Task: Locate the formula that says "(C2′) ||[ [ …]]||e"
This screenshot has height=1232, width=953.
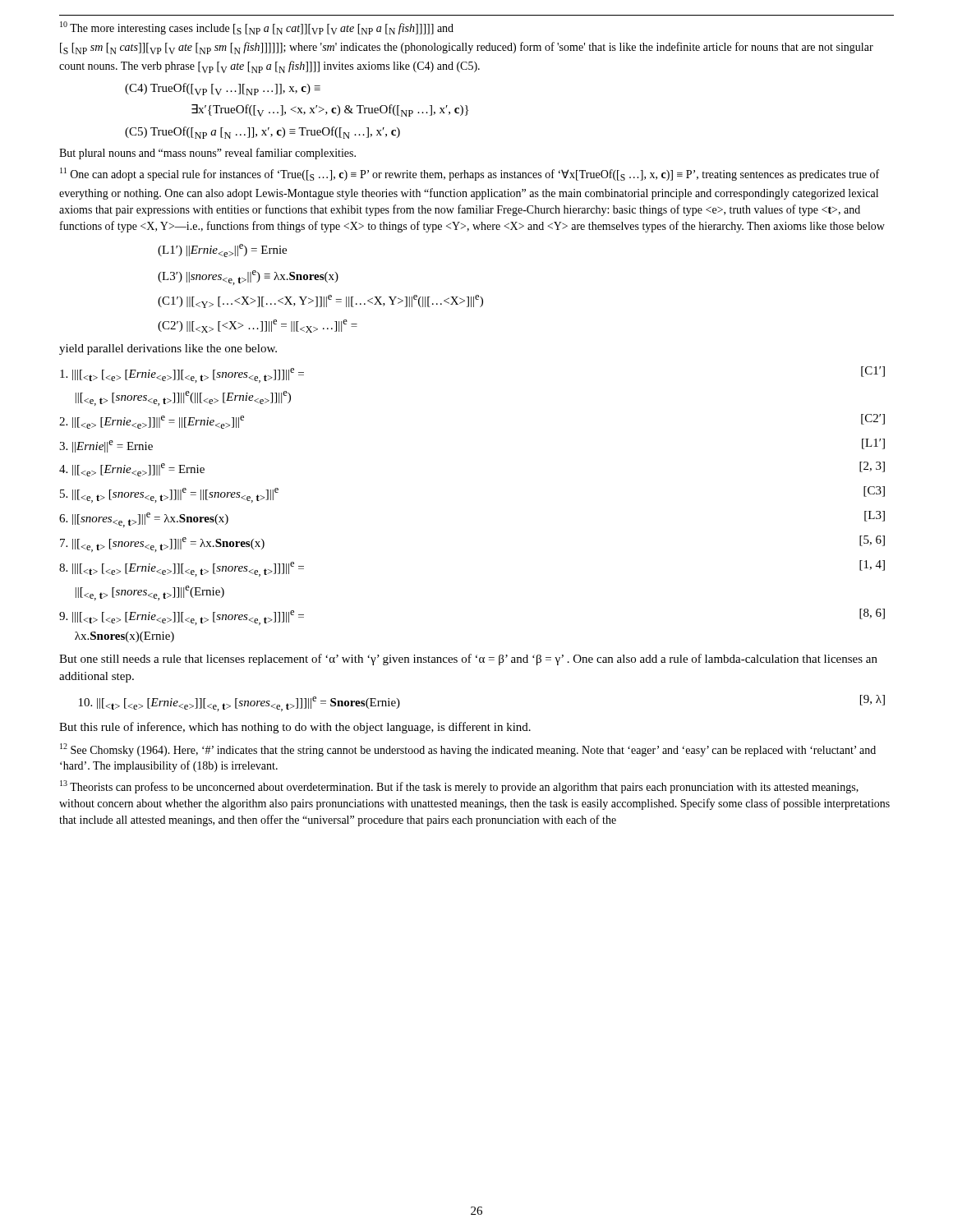Action: tap(258, 325)
